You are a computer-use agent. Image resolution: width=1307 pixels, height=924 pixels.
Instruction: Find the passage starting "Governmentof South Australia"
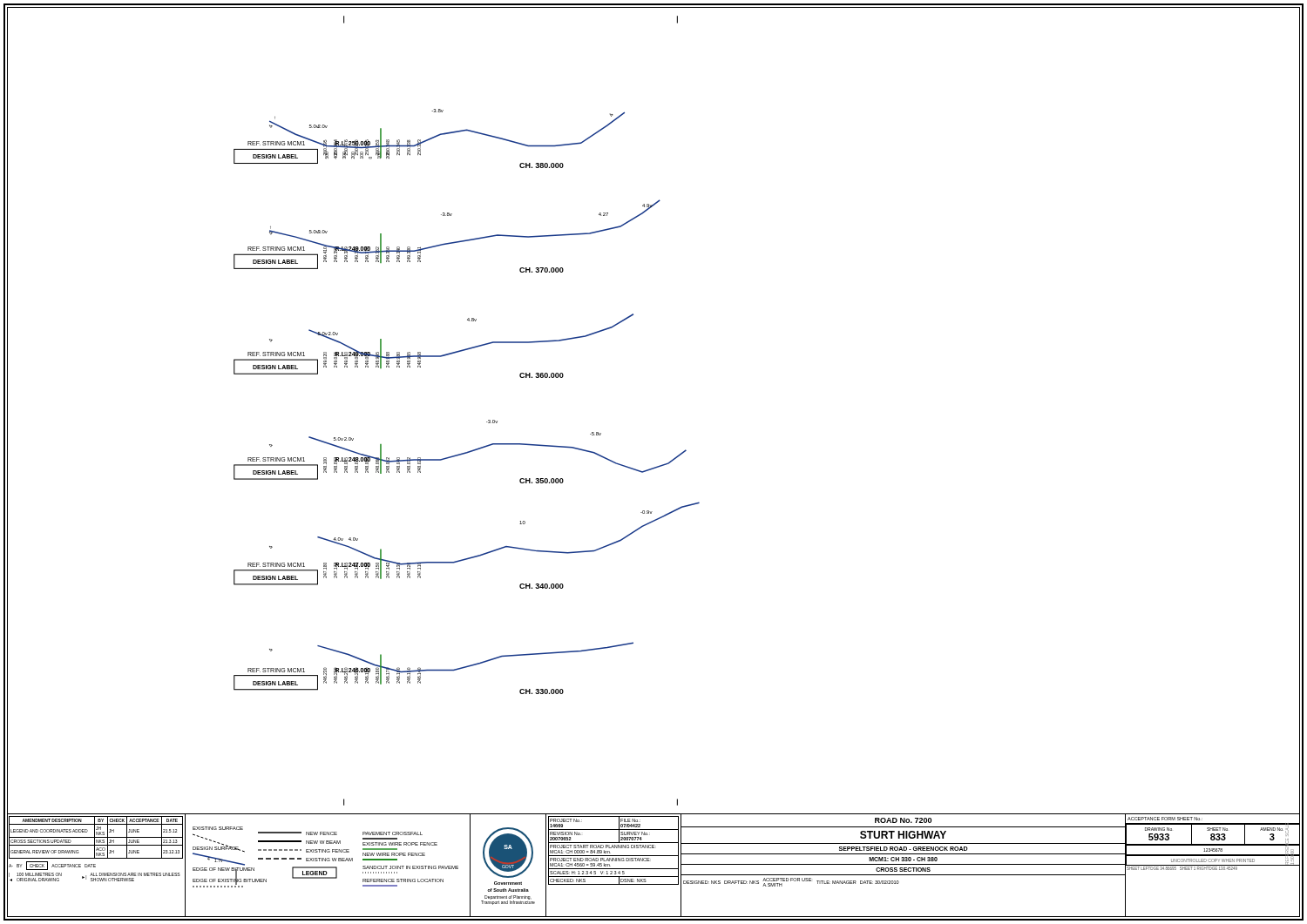click(x=508, y=886)
